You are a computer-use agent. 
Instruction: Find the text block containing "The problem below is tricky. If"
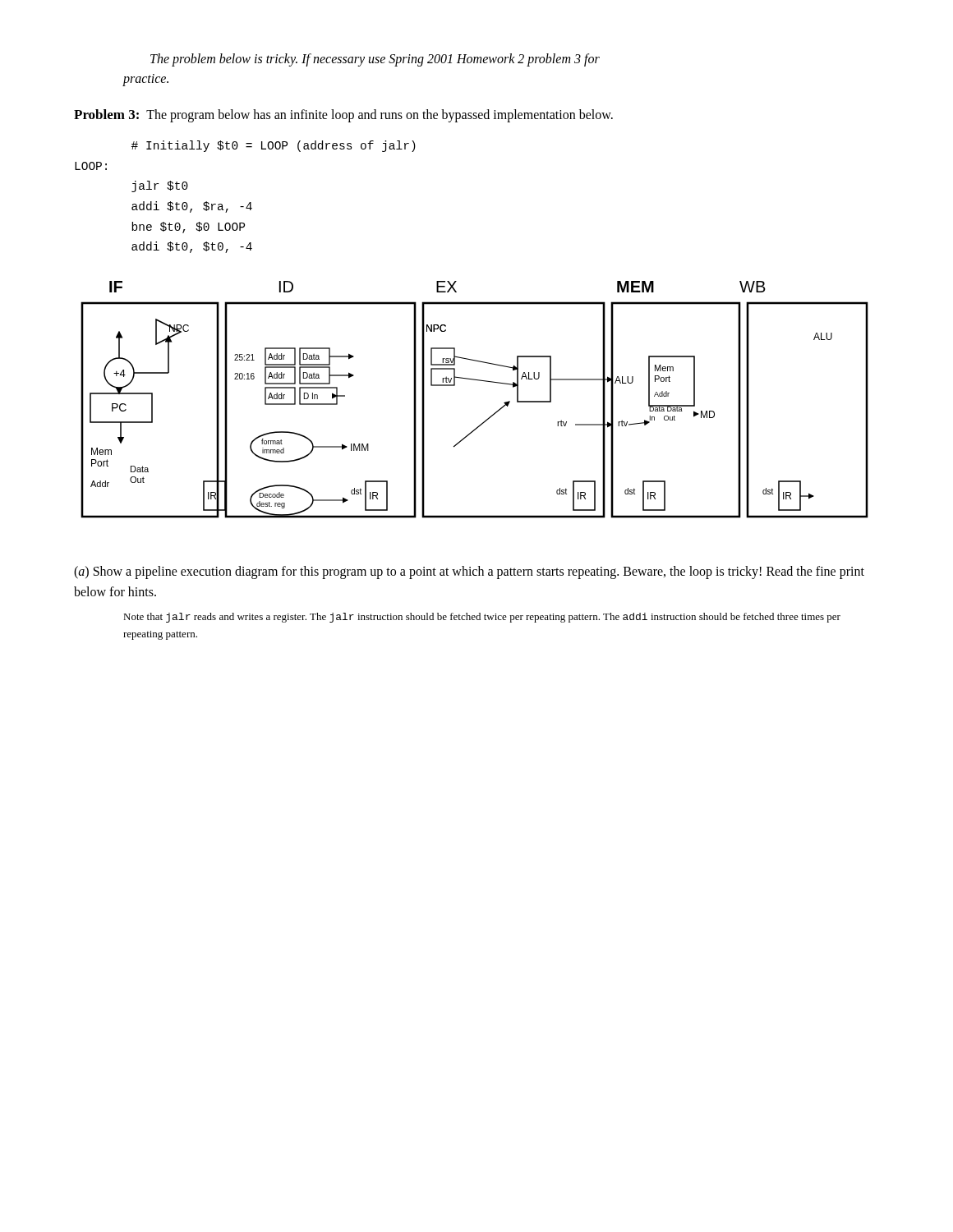(476, 69)
